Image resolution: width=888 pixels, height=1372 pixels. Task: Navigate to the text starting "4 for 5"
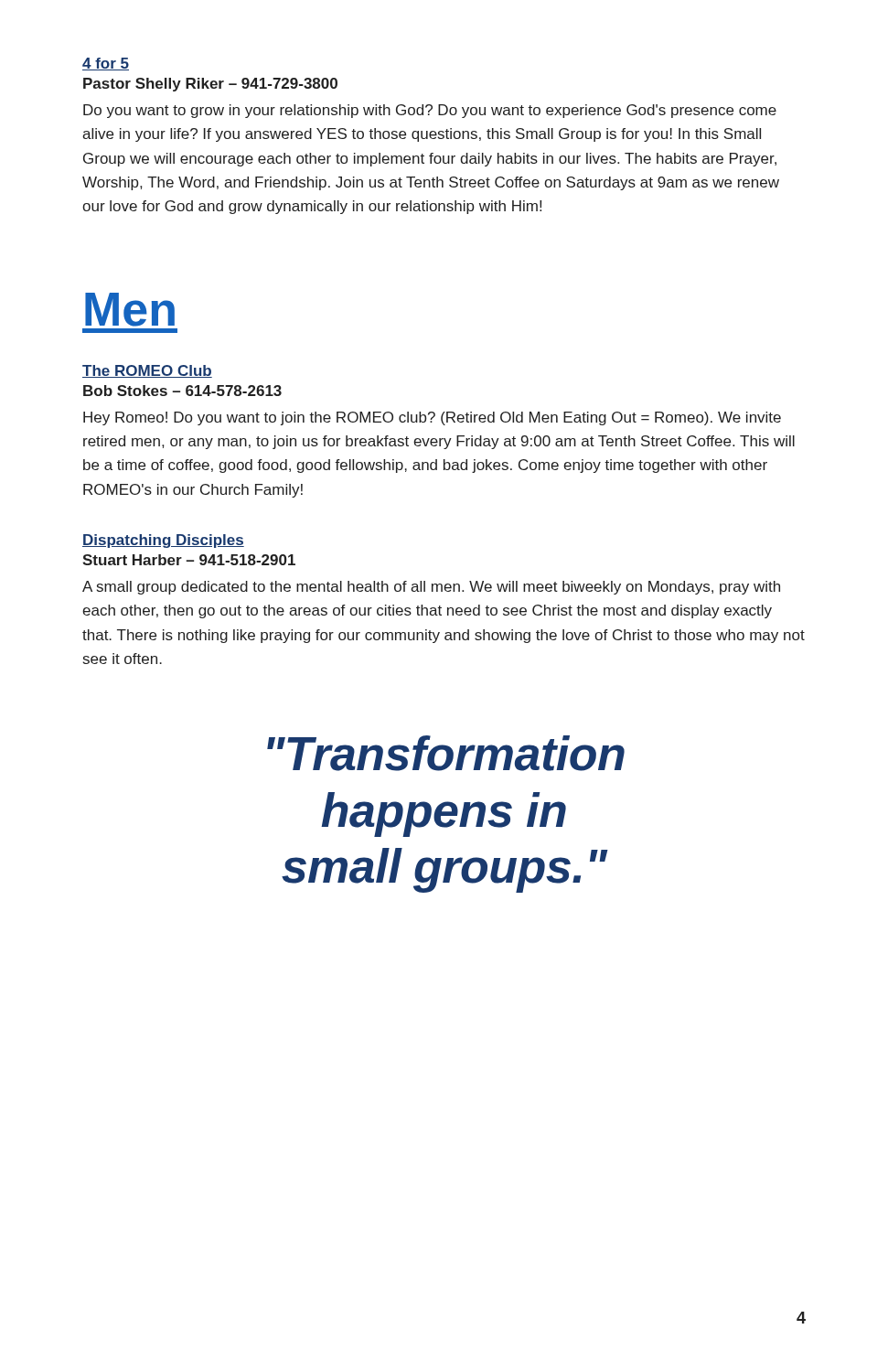coord(106,64)
